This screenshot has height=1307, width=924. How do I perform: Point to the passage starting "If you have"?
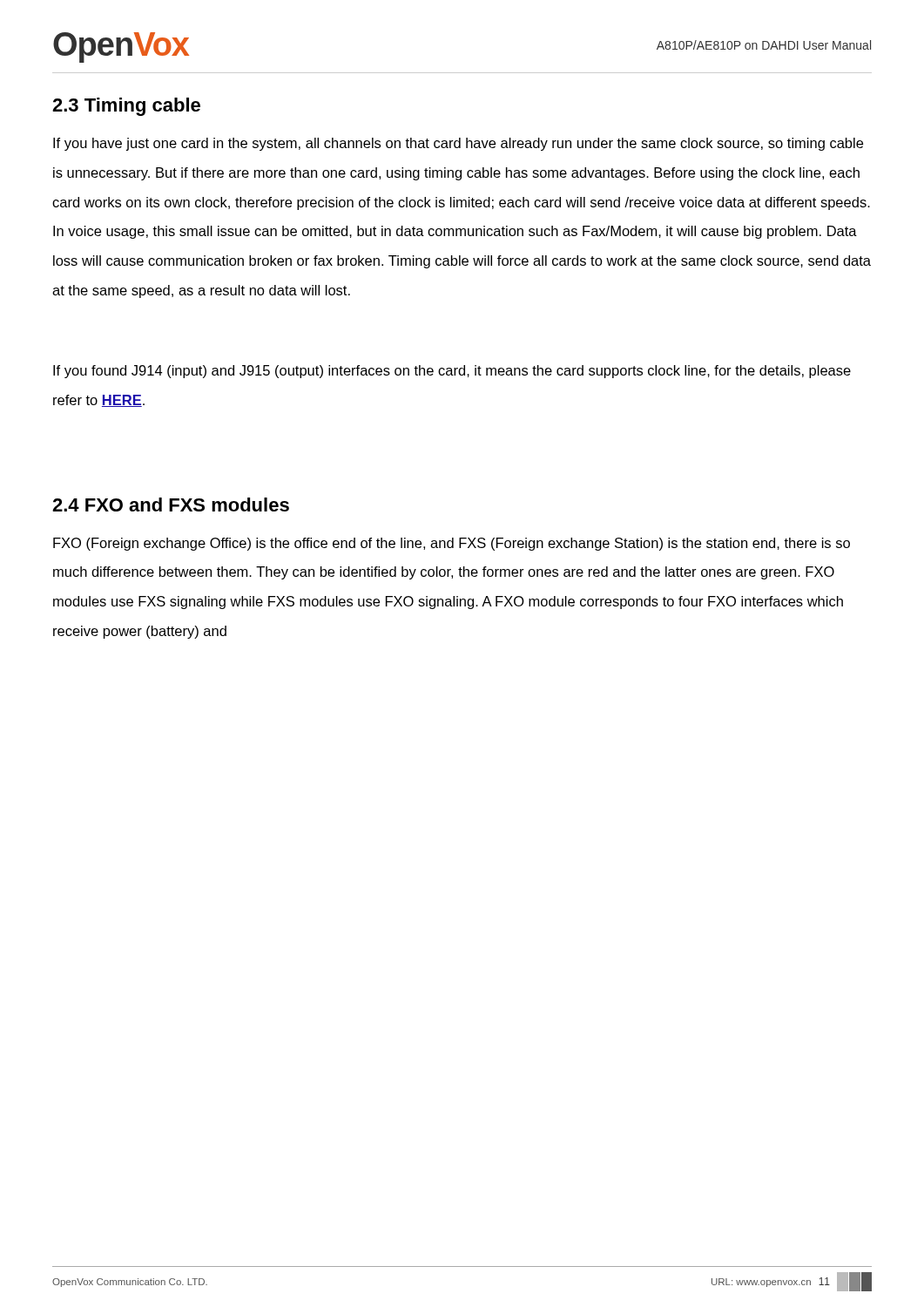pyautogui.click(x=462, y=217)
